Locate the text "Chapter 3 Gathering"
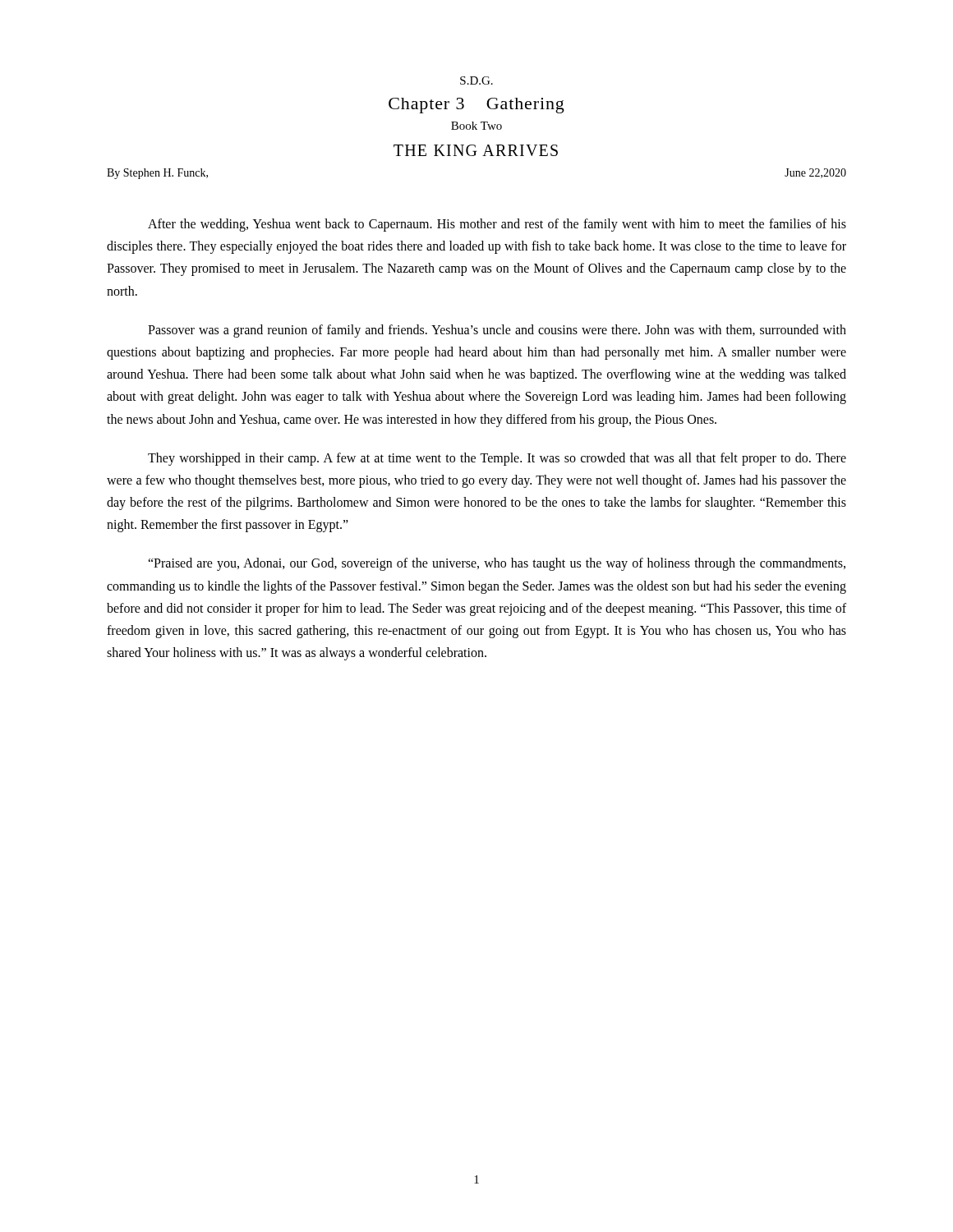The image size is (953, 1232). point(476,103)
